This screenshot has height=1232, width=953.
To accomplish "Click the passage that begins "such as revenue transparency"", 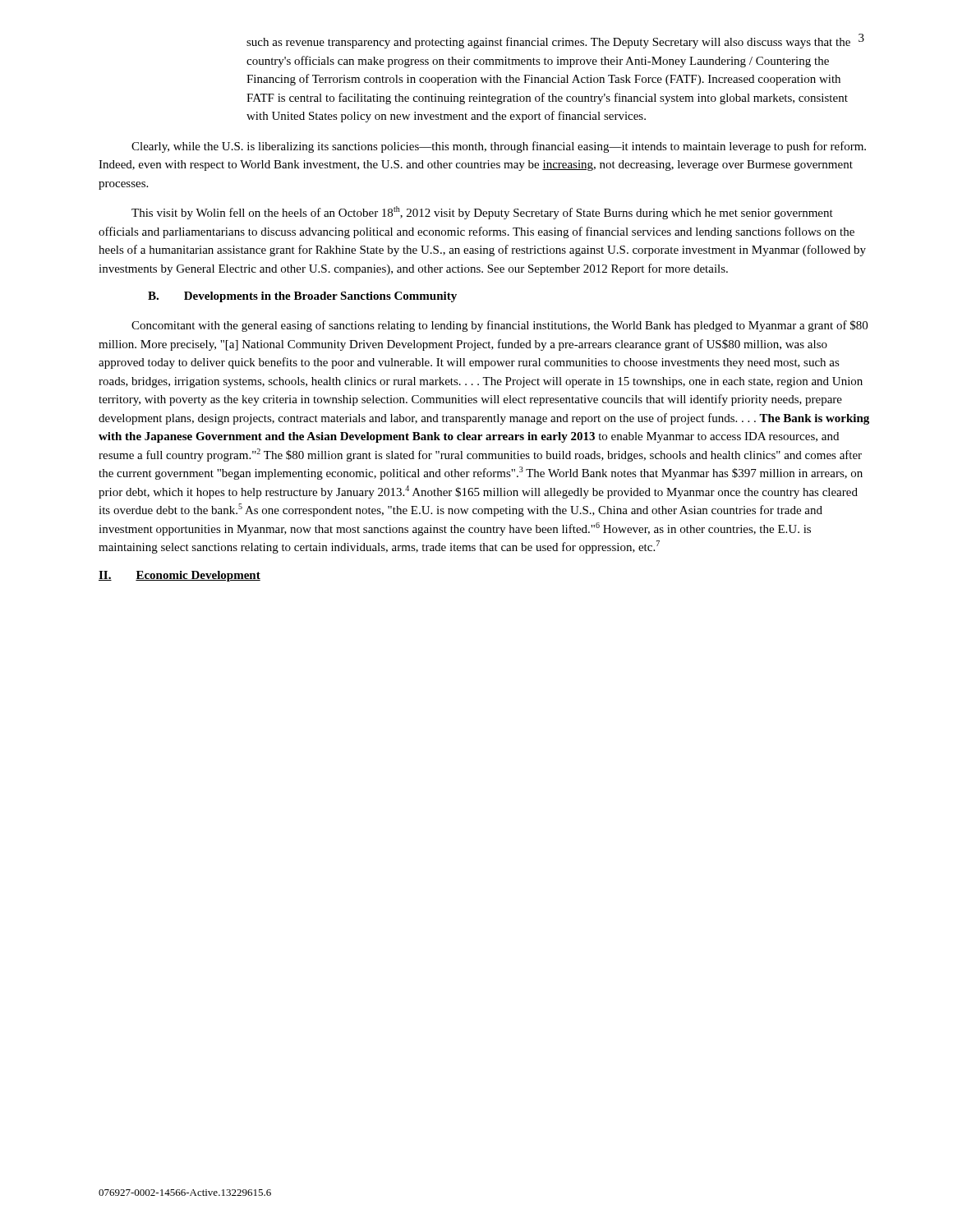I will click(548, 79).
